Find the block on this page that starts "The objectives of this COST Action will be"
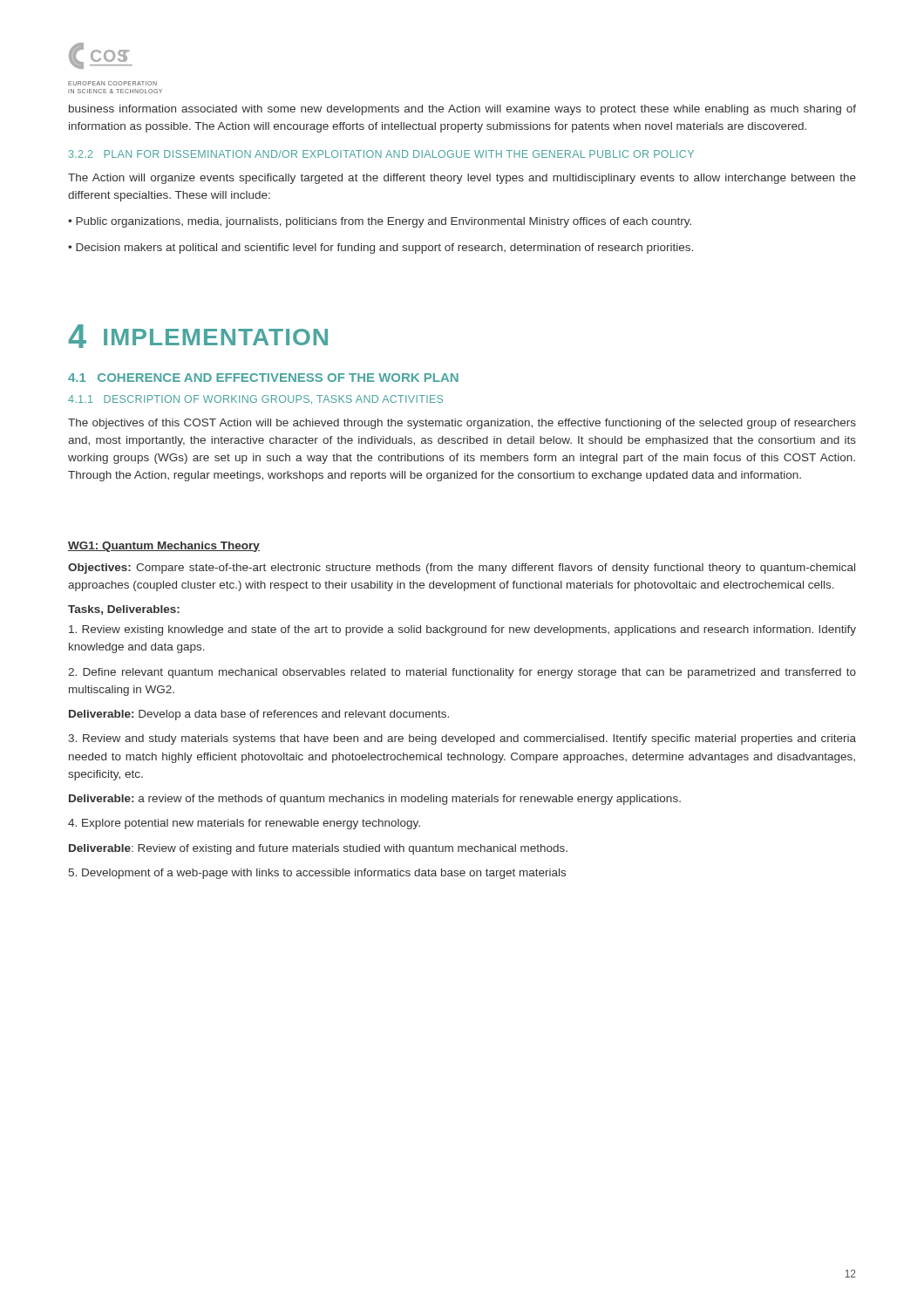The height and width of the screenshot is (1308, 924). [462, 449]
